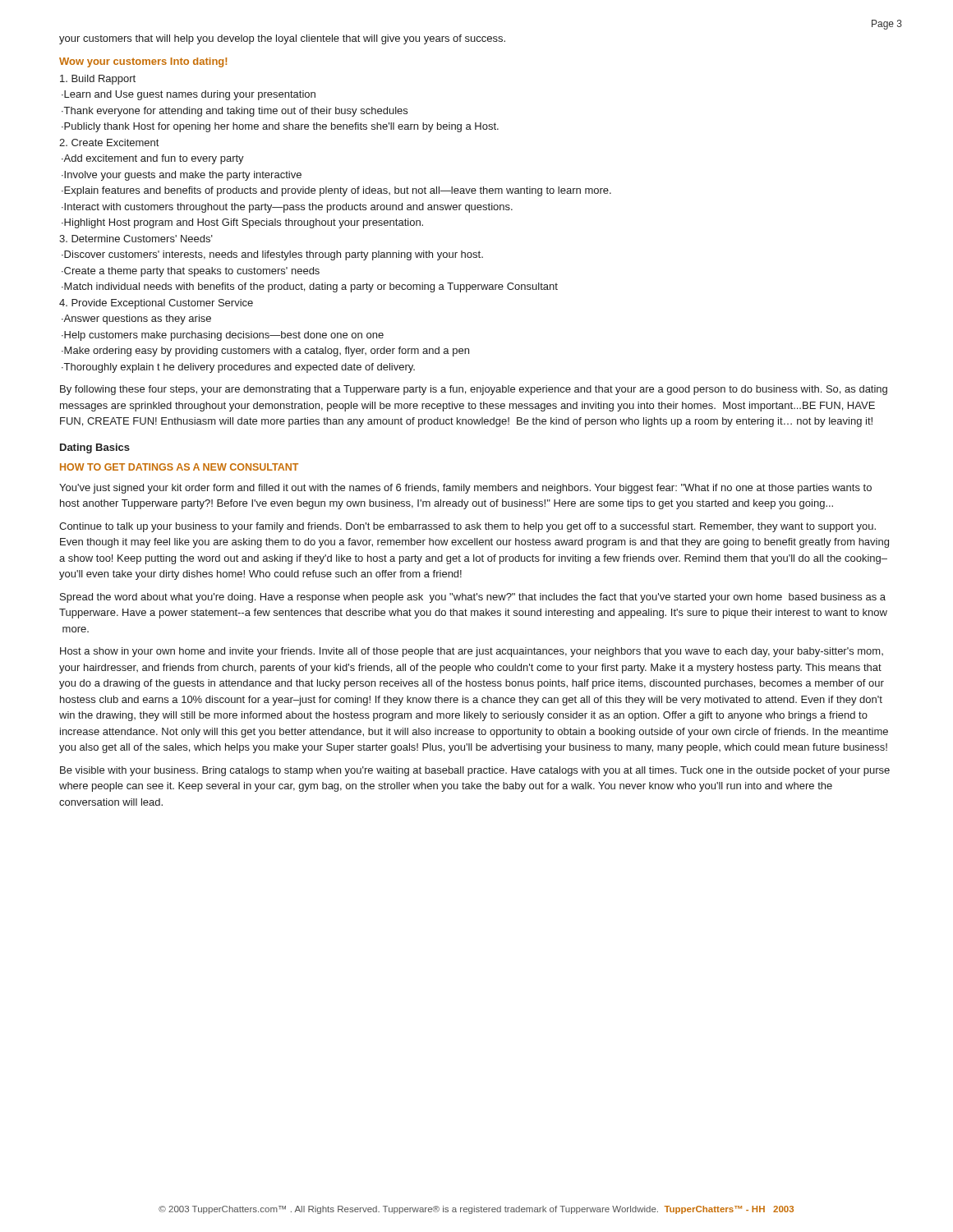
Task: Select the region starting "Host a show"
Action: (x=474, y=699)
